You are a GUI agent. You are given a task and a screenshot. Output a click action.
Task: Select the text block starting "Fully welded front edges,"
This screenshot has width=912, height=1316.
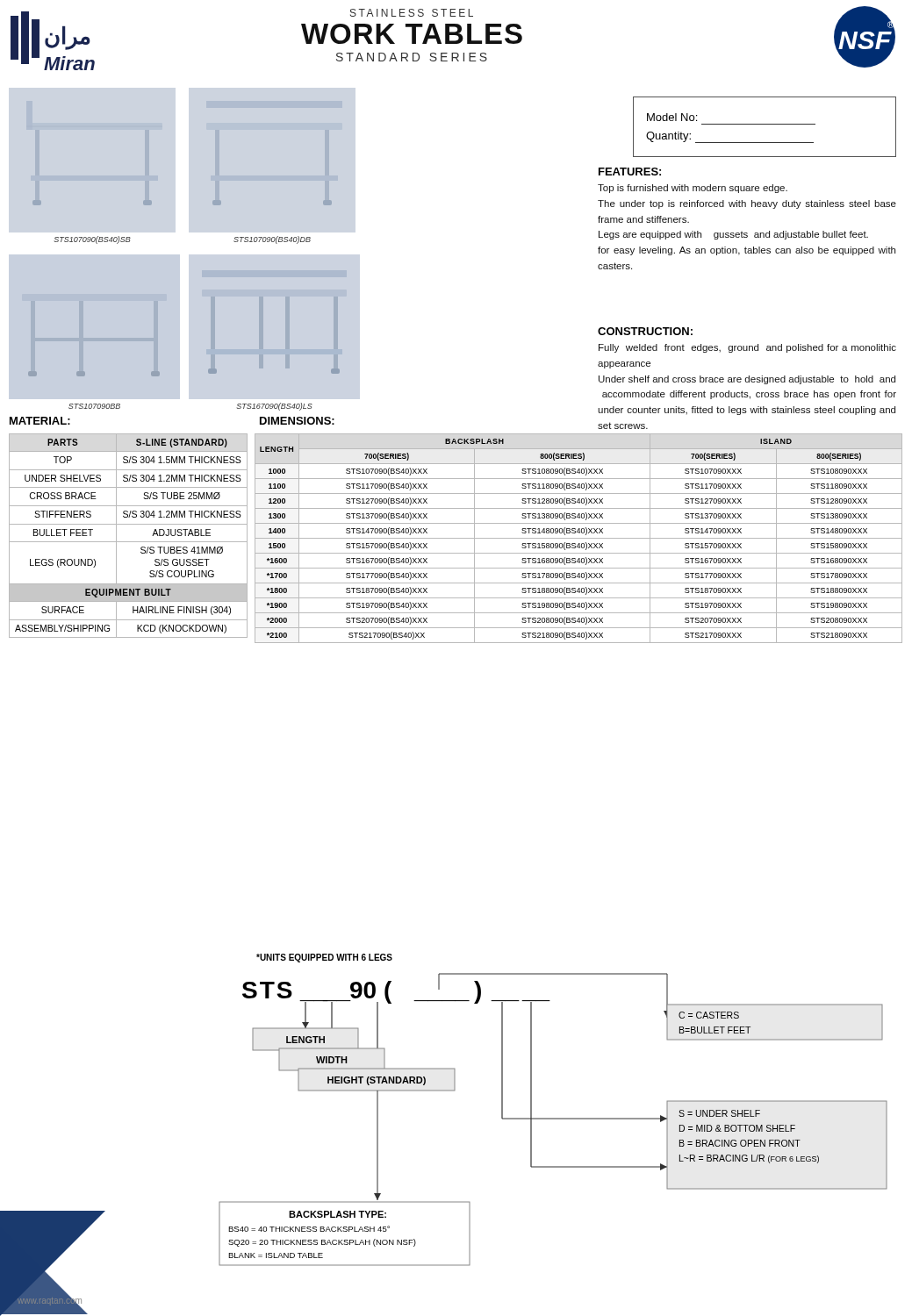point(747,387)
